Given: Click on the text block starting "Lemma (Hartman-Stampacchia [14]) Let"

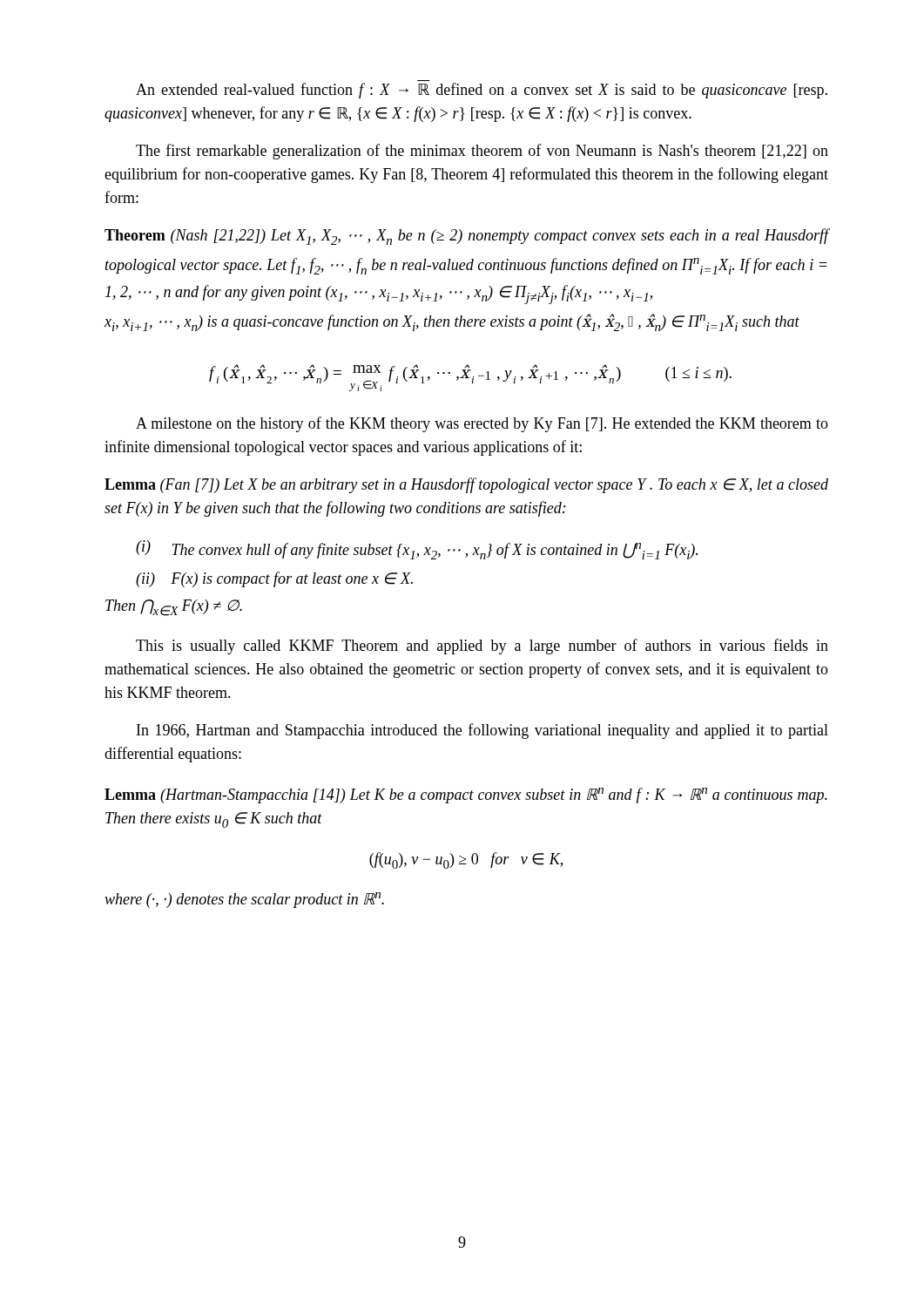Looking at the screenshot, I should [466, 807].
